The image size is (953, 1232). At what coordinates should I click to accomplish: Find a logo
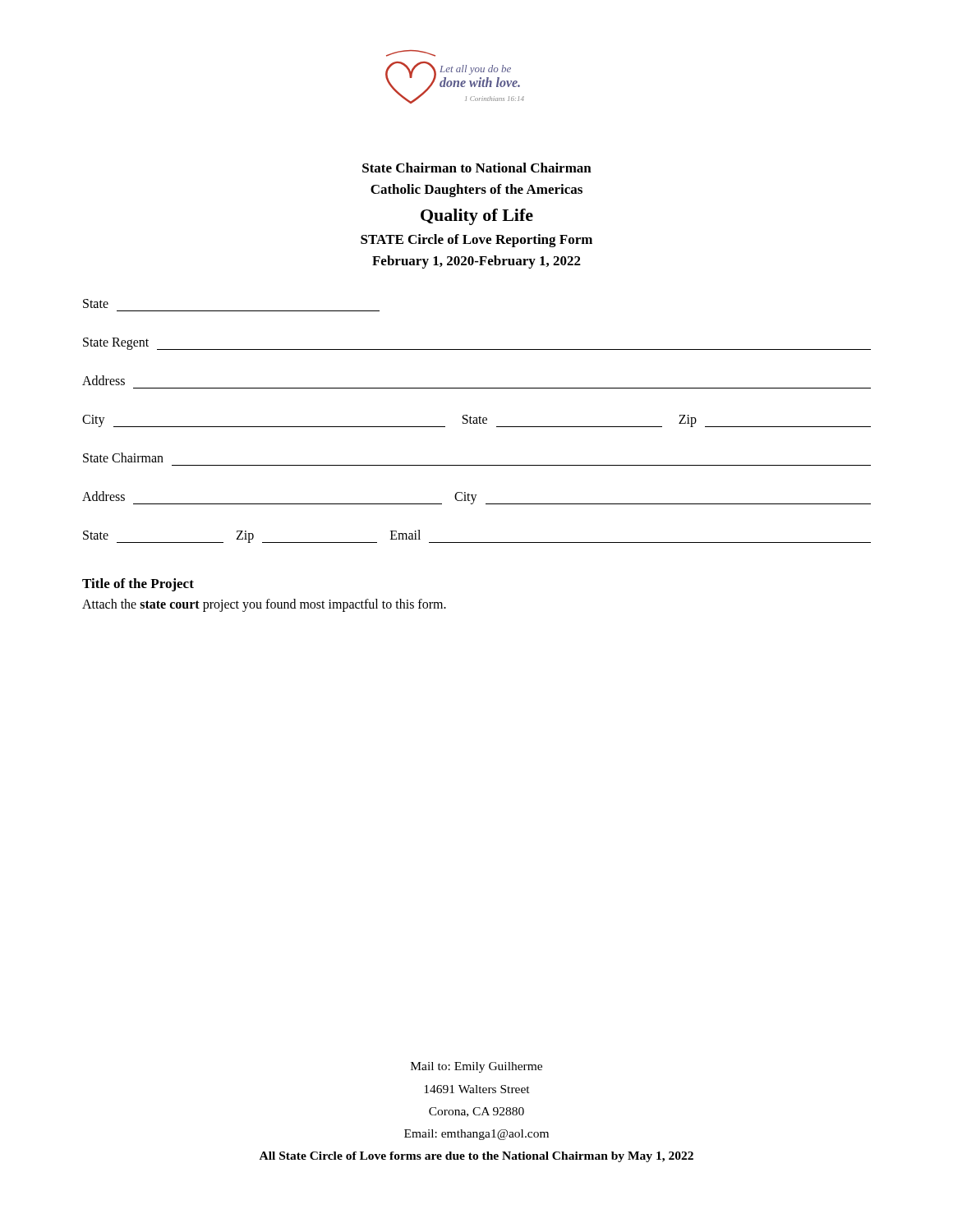click(x=476, y=88)
